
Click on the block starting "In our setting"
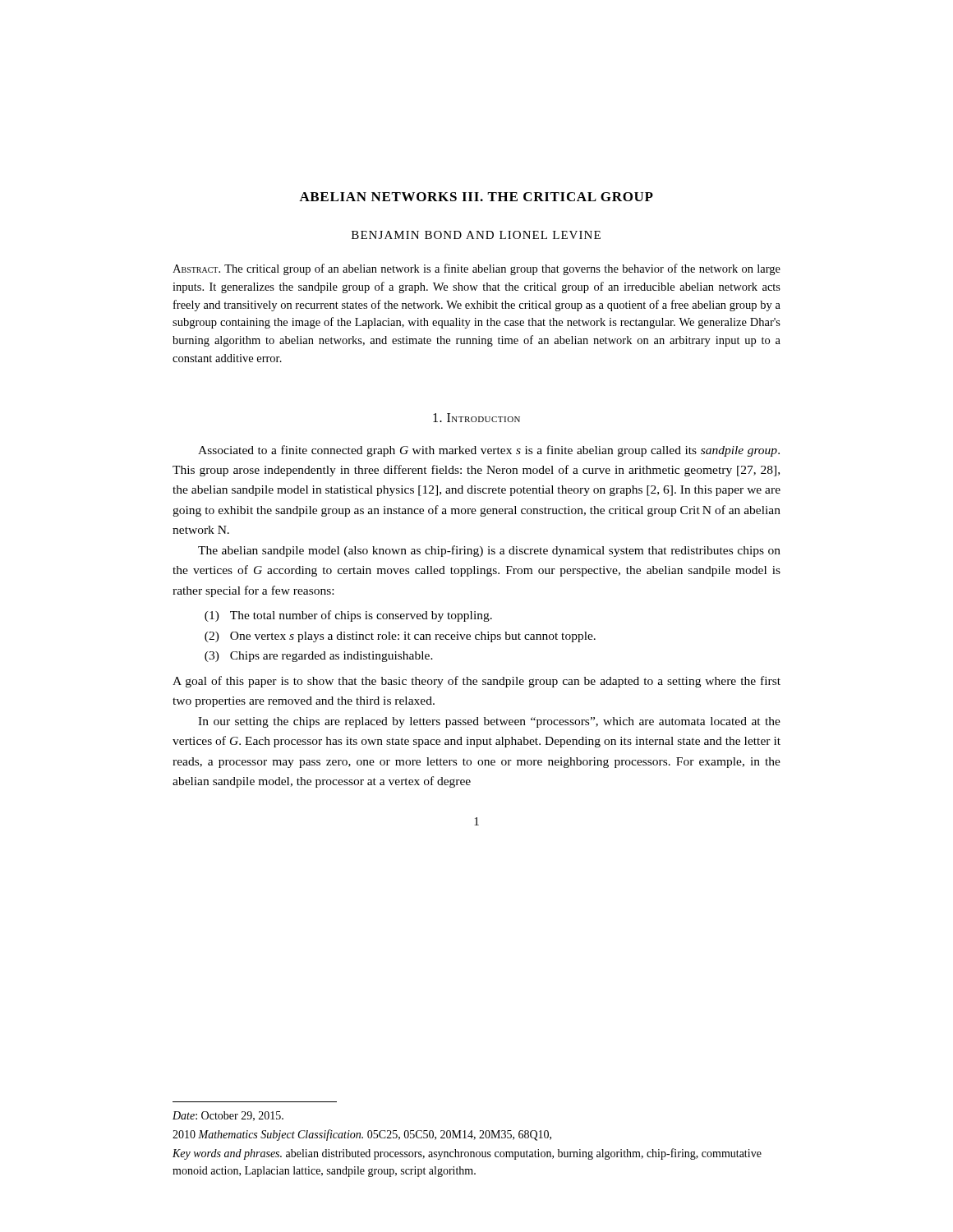pyautogui.click(x=476, y=751)
